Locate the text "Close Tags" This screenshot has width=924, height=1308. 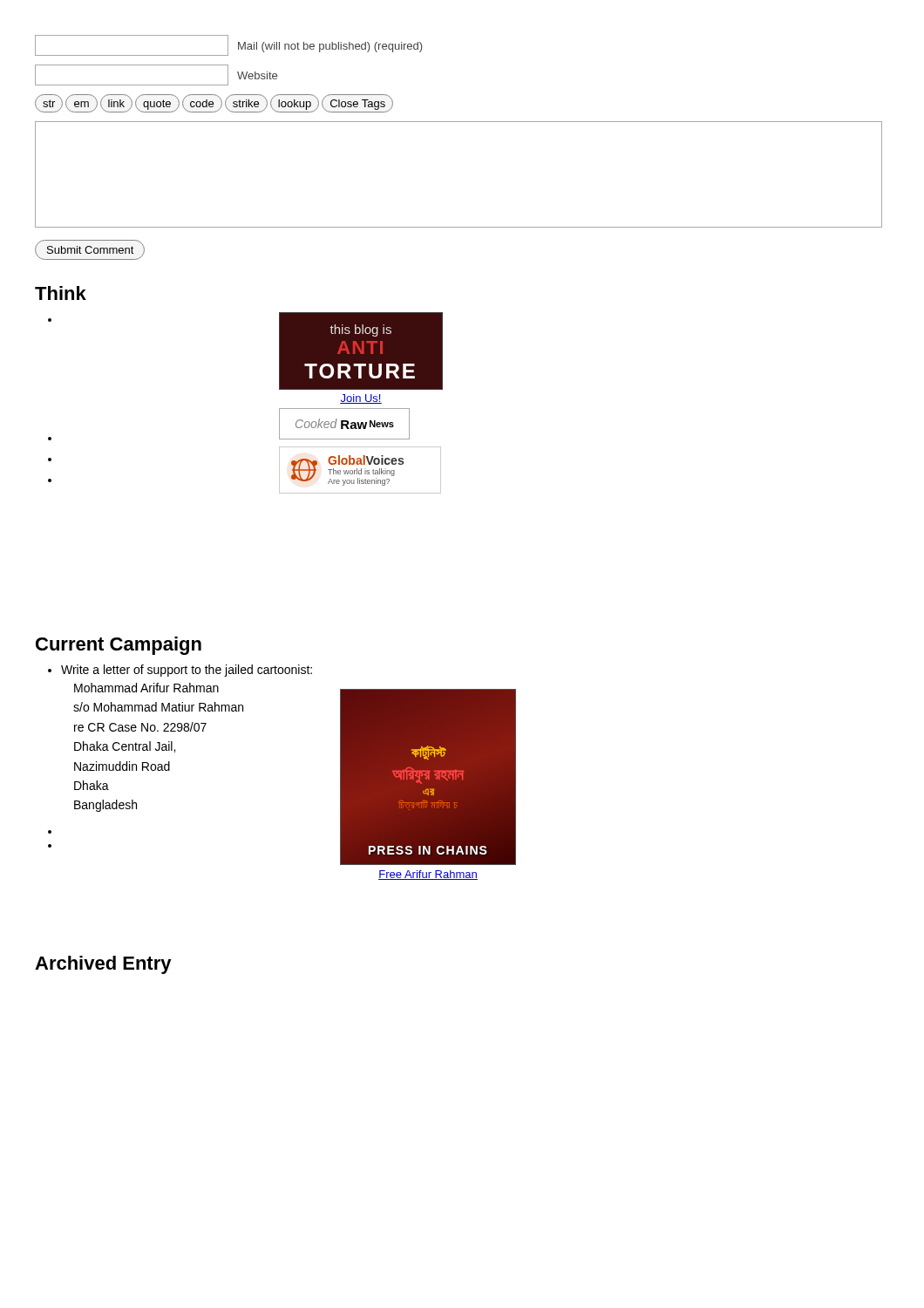[358, 103]
